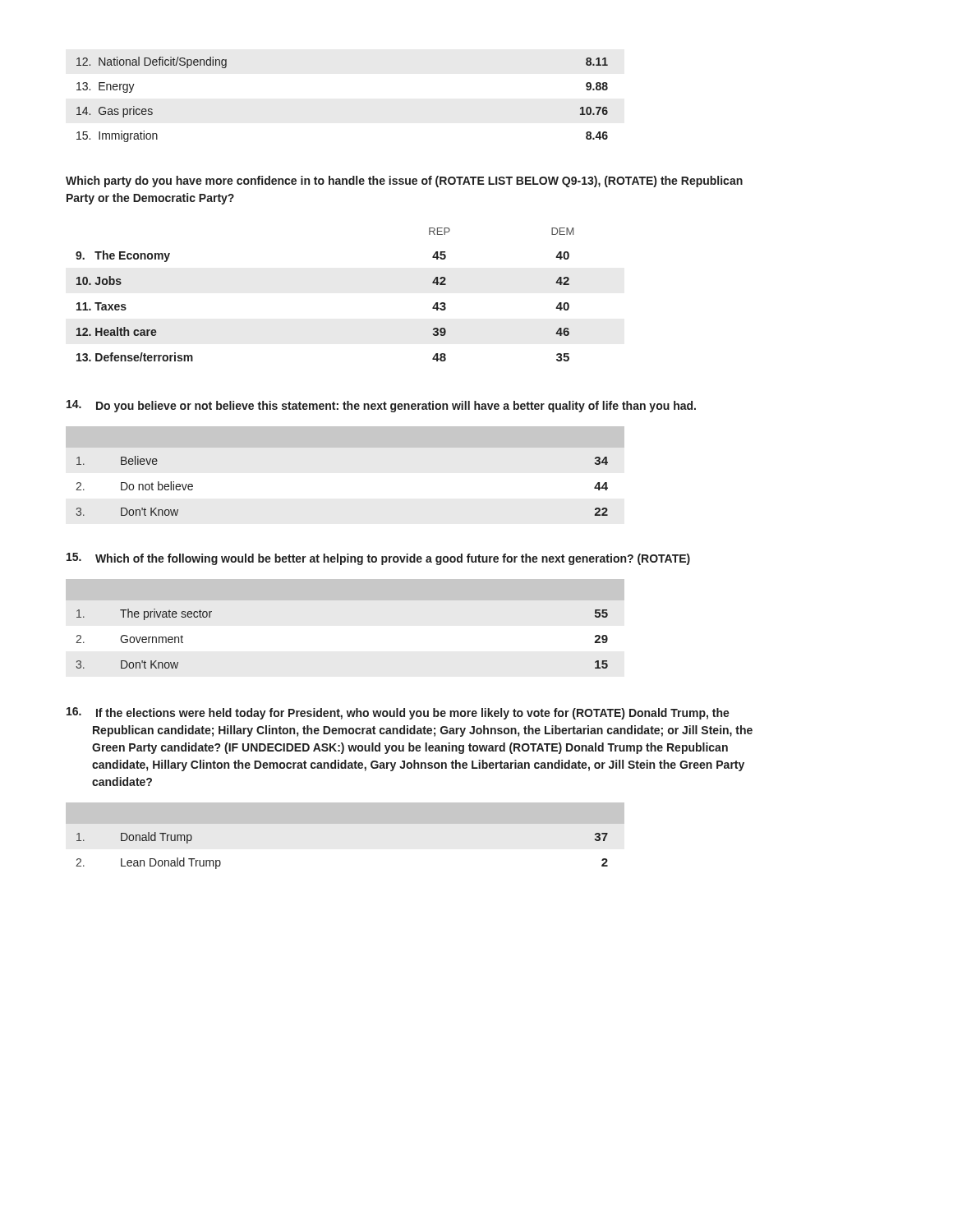Select the table that reads "Lean Donald Trump"

click(x=476, y=839)
